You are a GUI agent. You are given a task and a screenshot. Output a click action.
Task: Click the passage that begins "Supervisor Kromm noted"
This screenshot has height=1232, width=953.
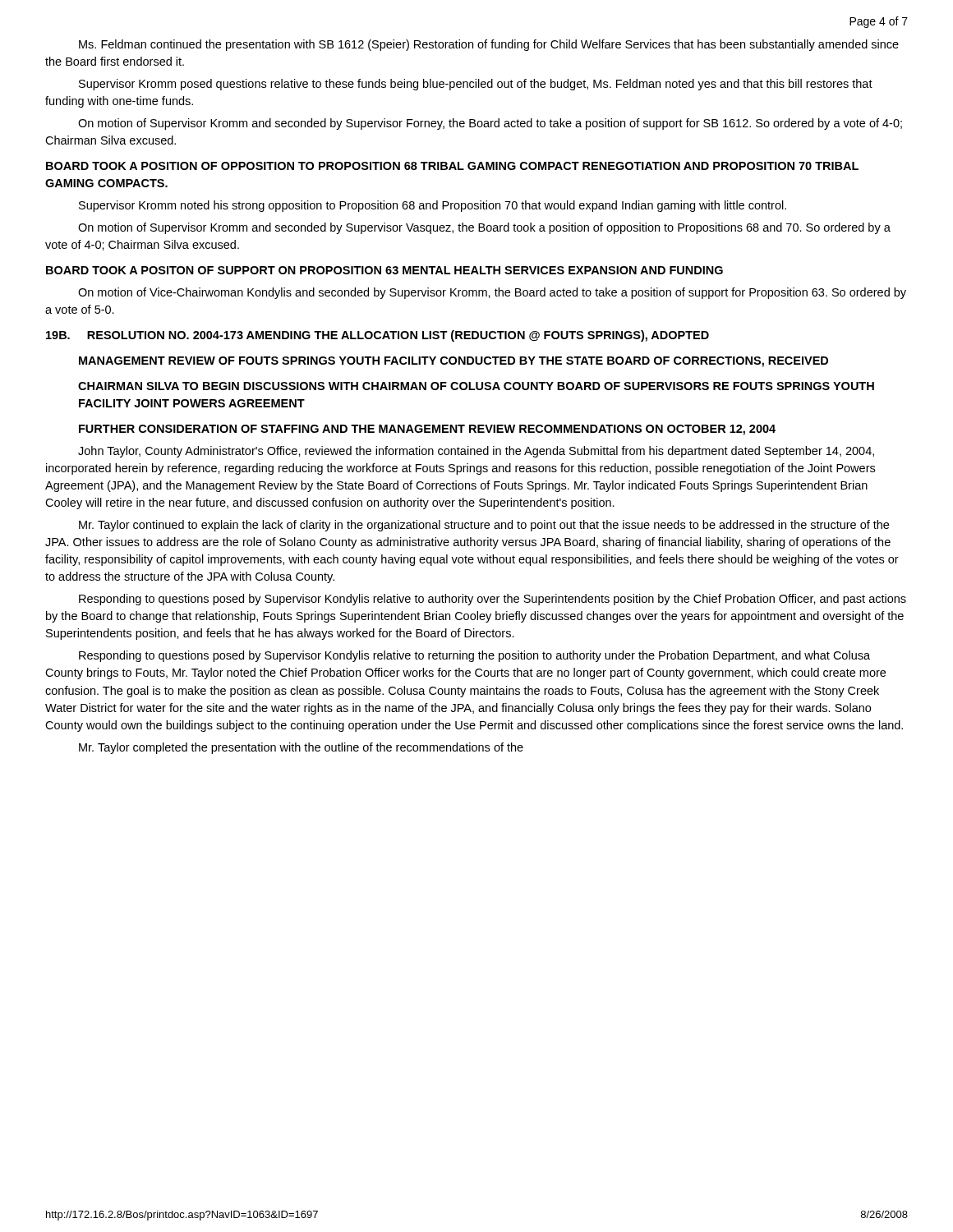pos(476,226)
